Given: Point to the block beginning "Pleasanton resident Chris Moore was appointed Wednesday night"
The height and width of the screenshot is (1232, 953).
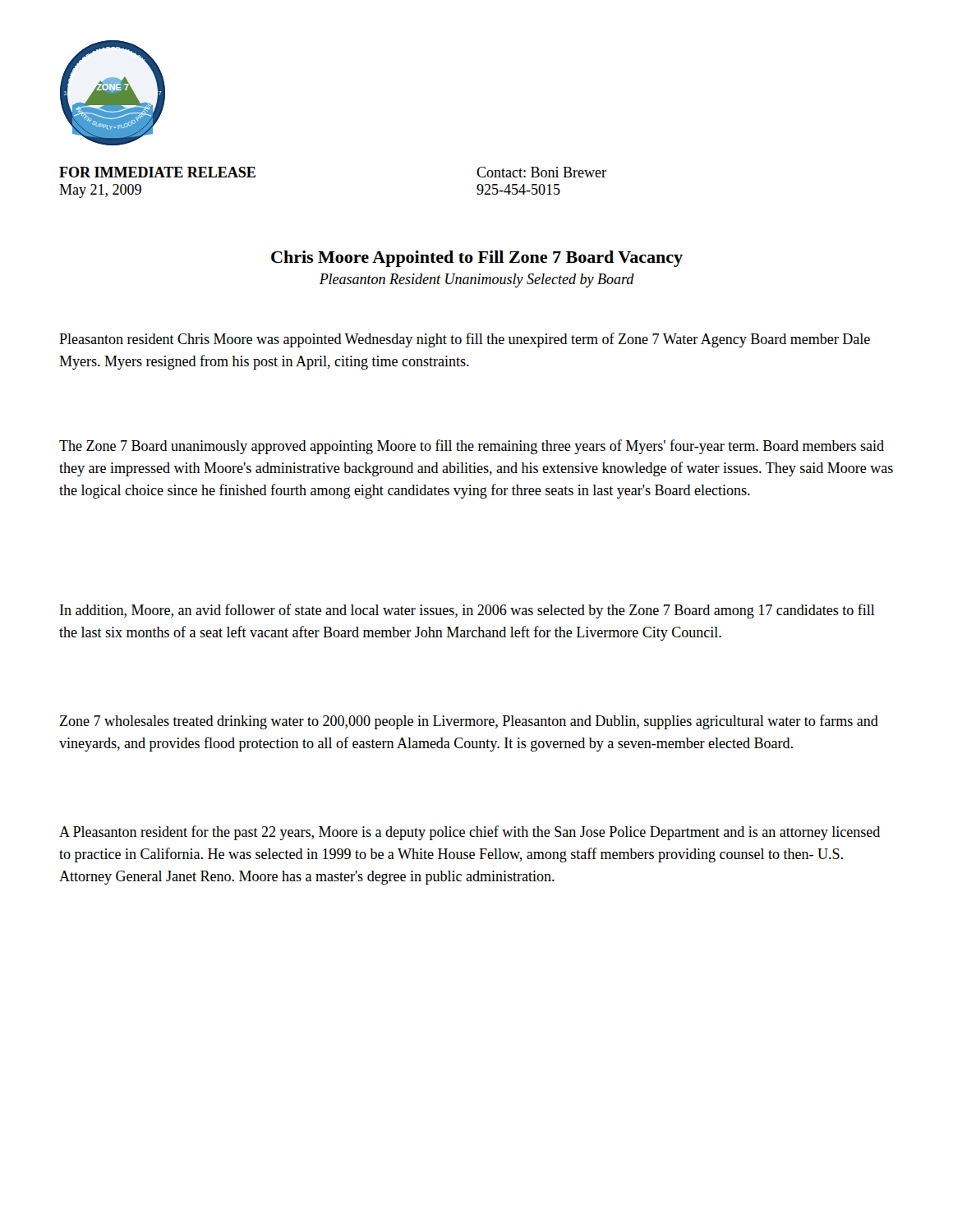Looking at the screenshot, I should (x=465, y=350).
